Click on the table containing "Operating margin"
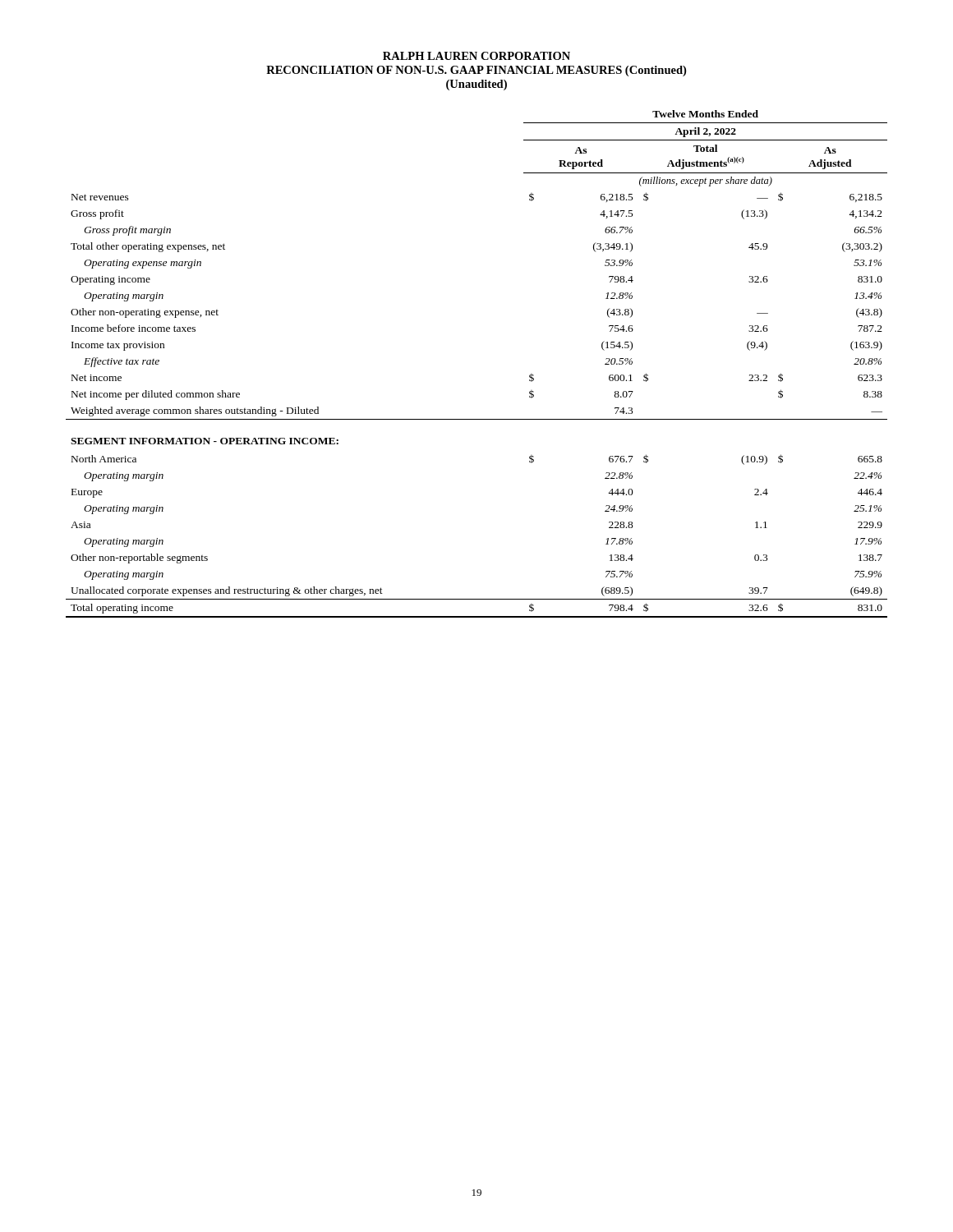 [x=476, y=362]
